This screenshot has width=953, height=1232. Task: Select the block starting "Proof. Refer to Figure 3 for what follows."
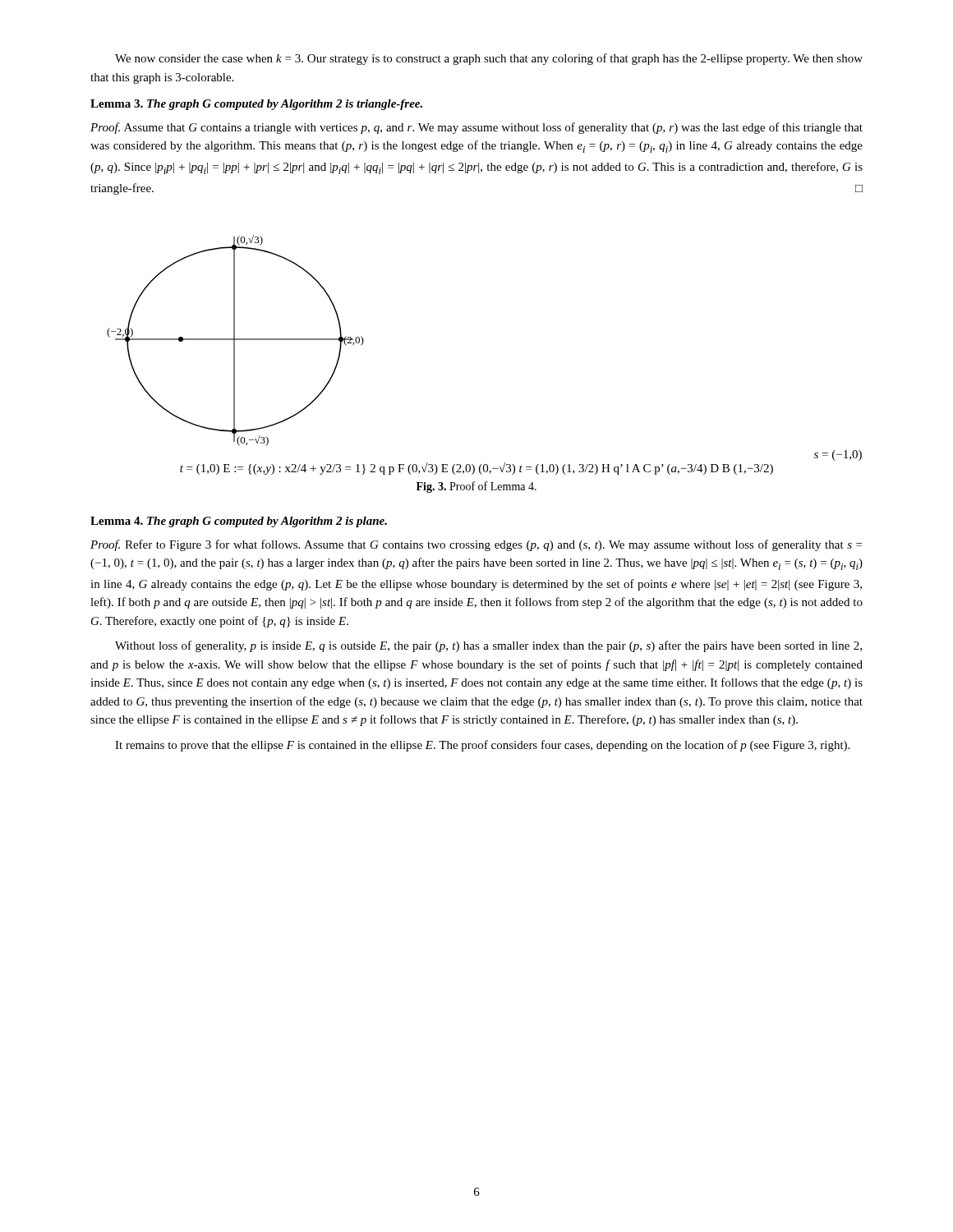point(476,583)
